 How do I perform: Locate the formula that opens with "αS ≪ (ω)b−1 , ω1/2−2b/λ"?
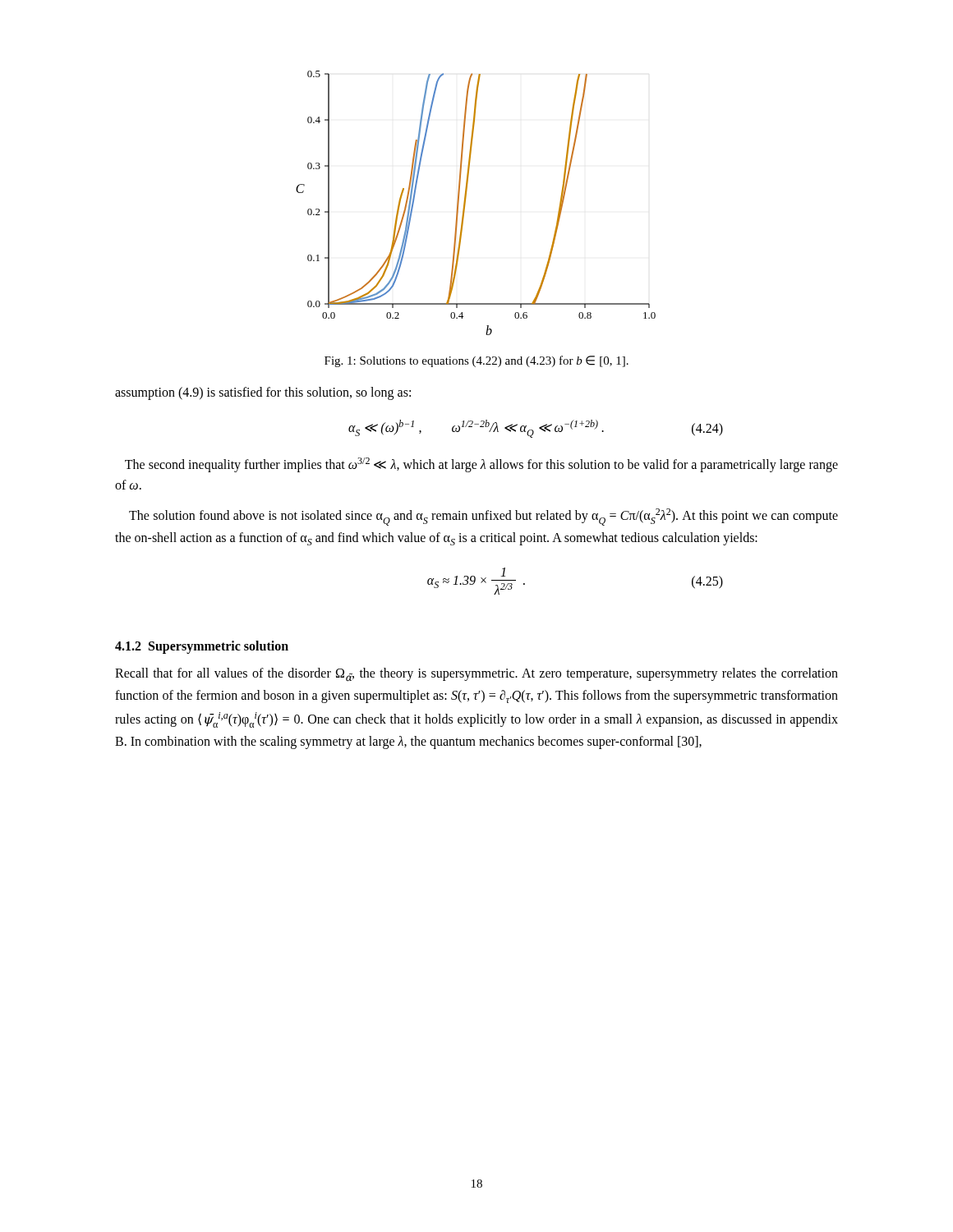coord(536,428)
